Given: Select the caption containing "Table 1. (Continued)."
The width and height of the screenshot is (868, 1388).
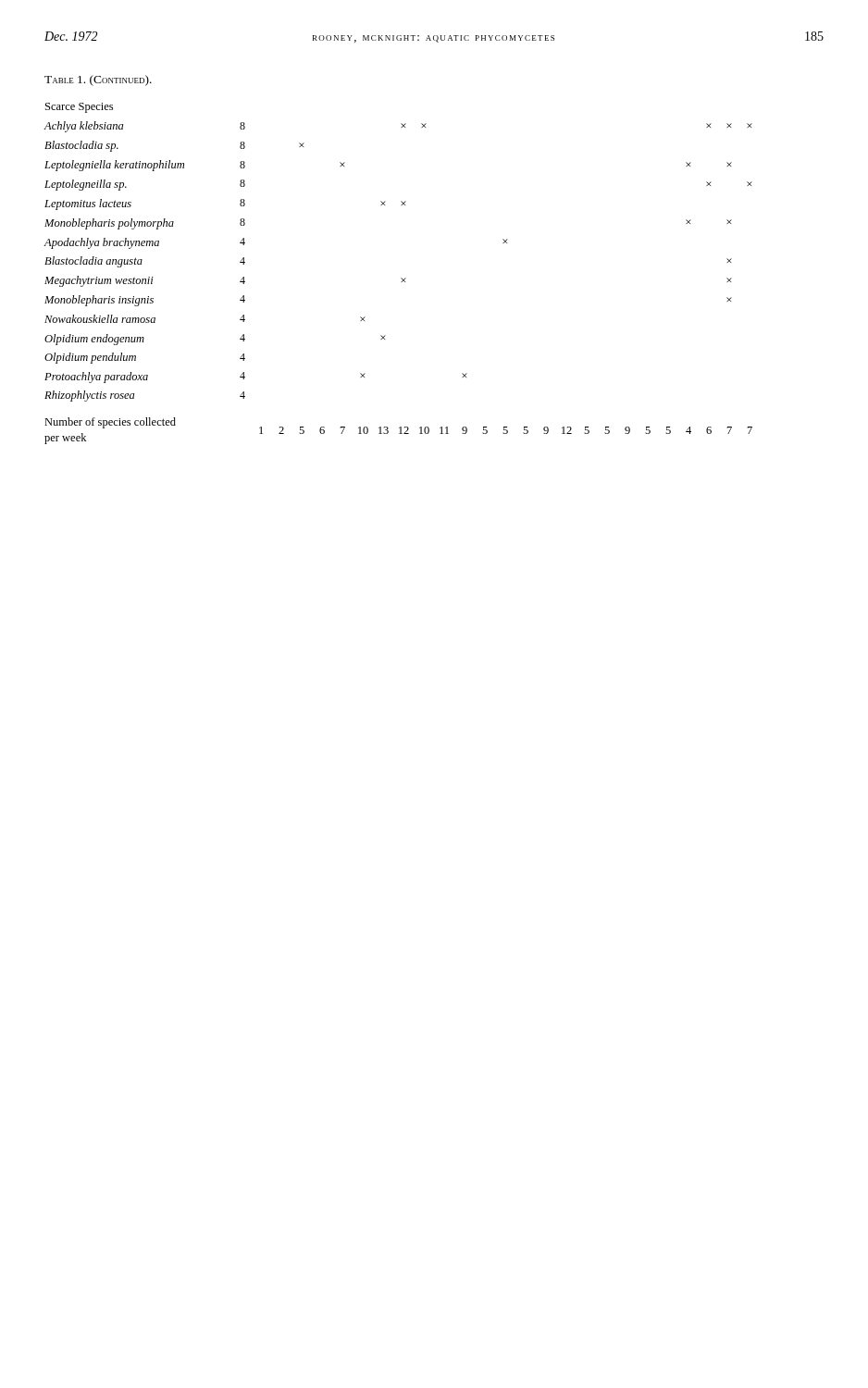Looking at the screenshot, I should point(98,79).
